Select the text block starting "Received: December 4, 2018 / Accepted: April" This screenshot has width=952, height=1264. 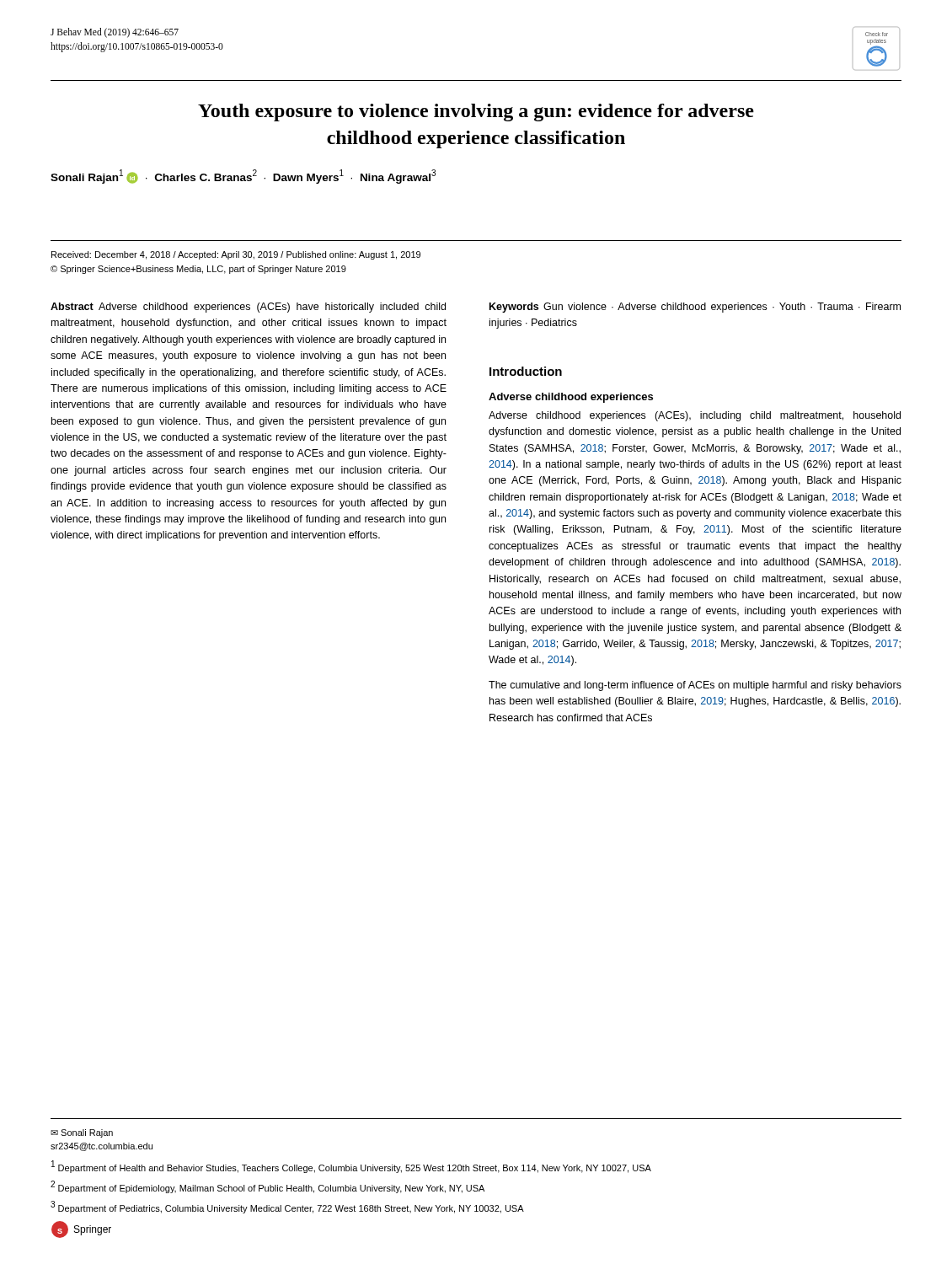[x=236, y=255]
